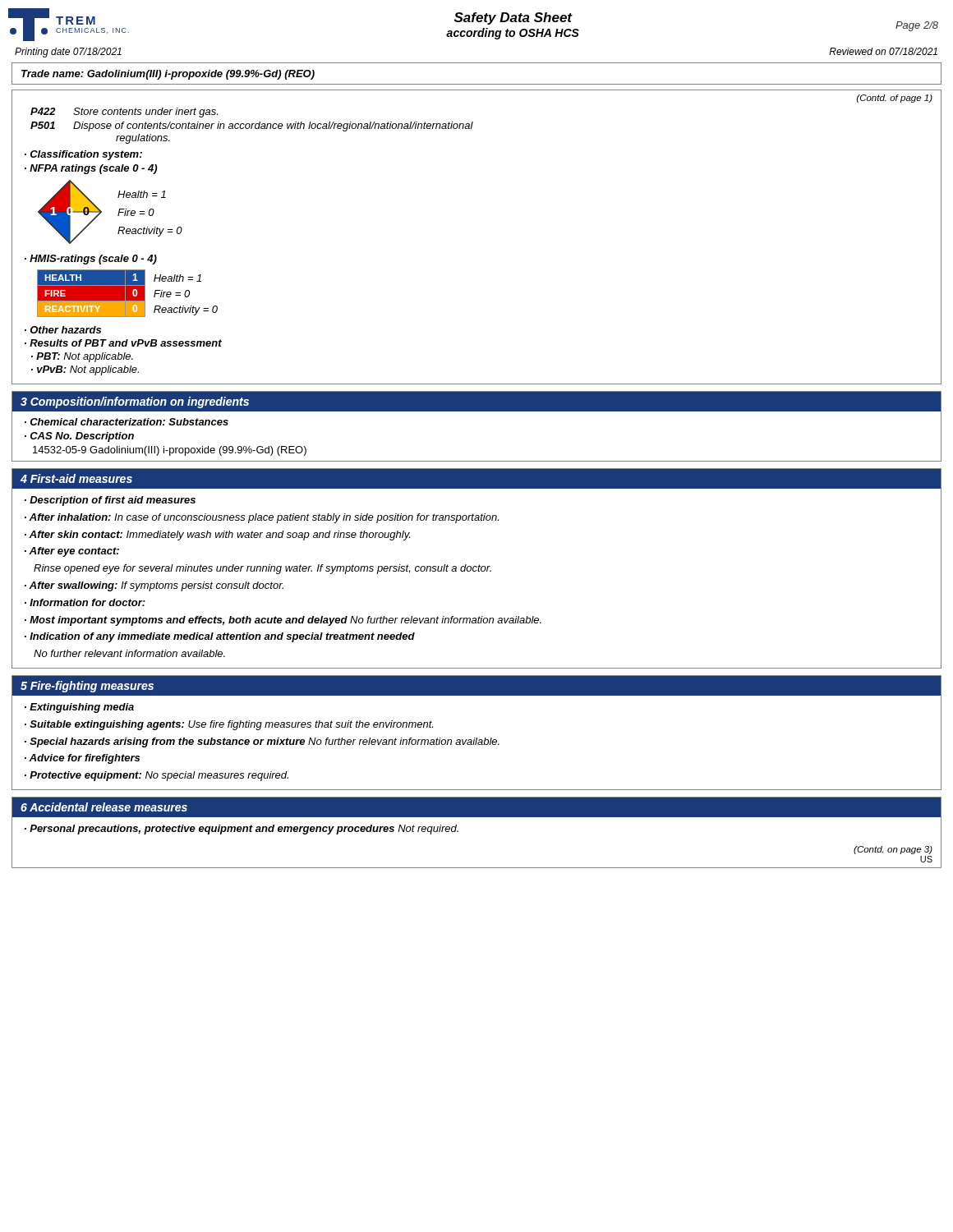Where is the passage that starts "· Indication of any"?

click(219, 636)
